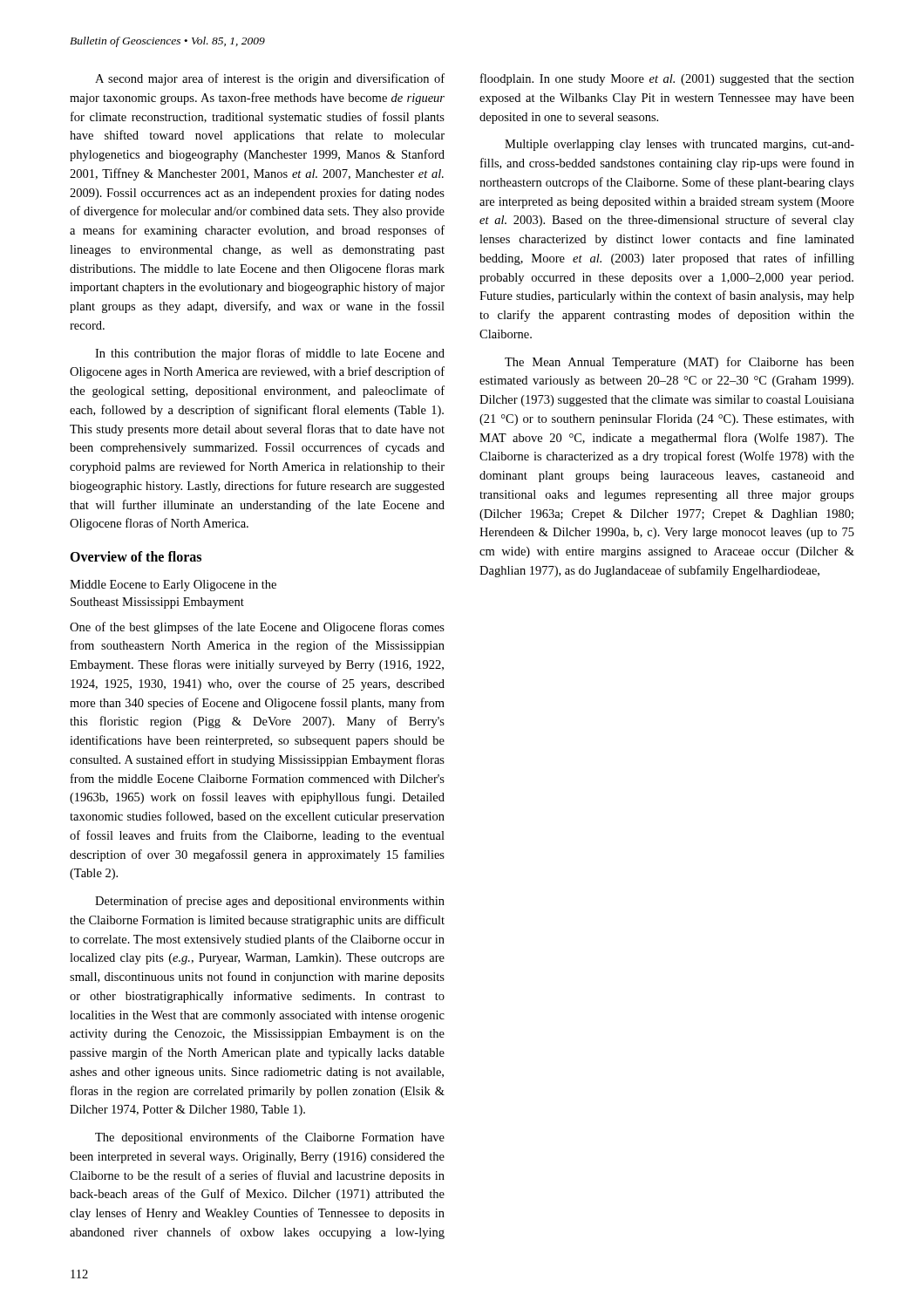This screenshot has height=1308, width=924.
Task: Find the text block that says "In this contribution the major floras of middle"
Action: coord(257,438)
